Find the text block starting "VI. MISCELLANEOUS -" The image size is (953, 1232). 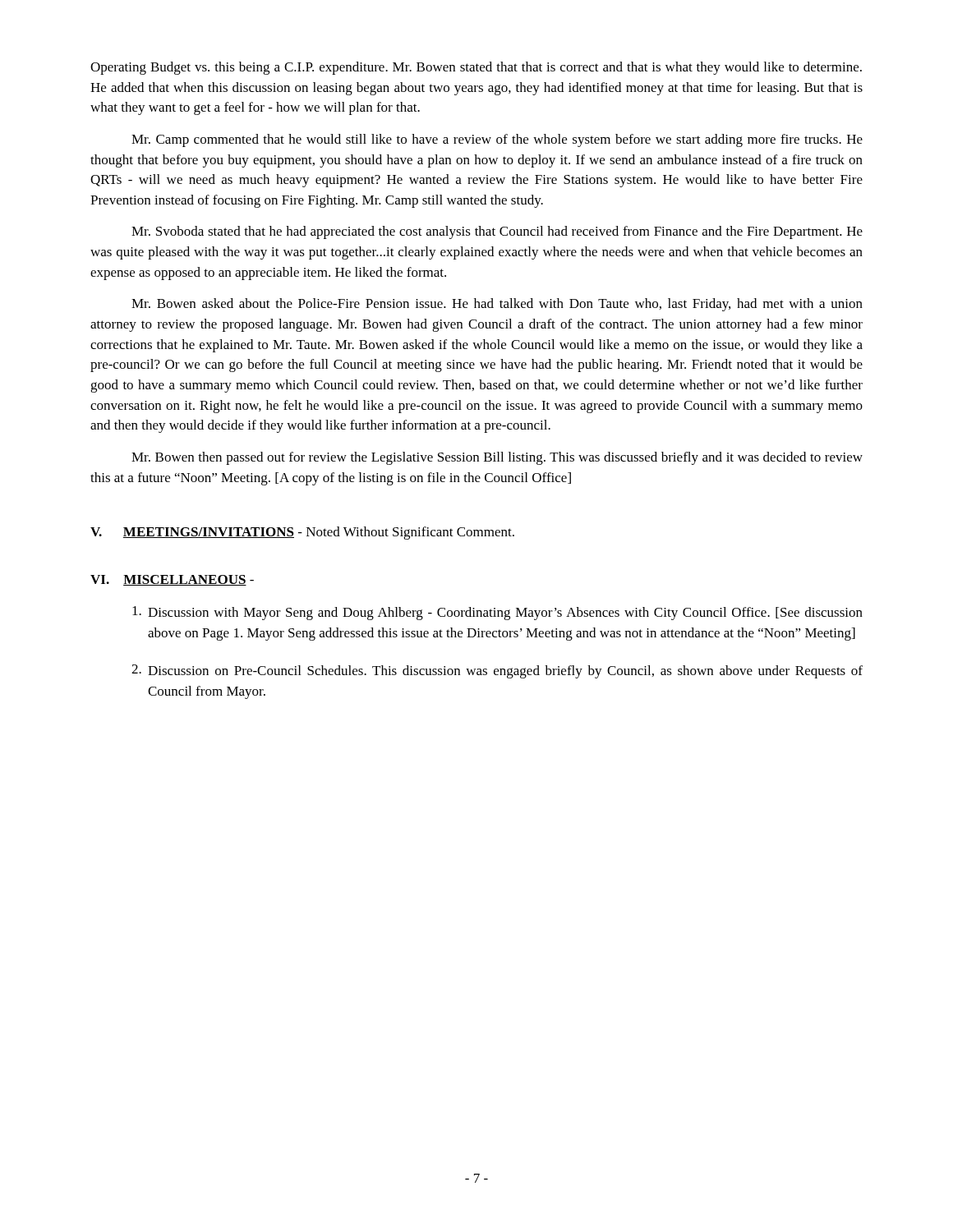[172, 580]
